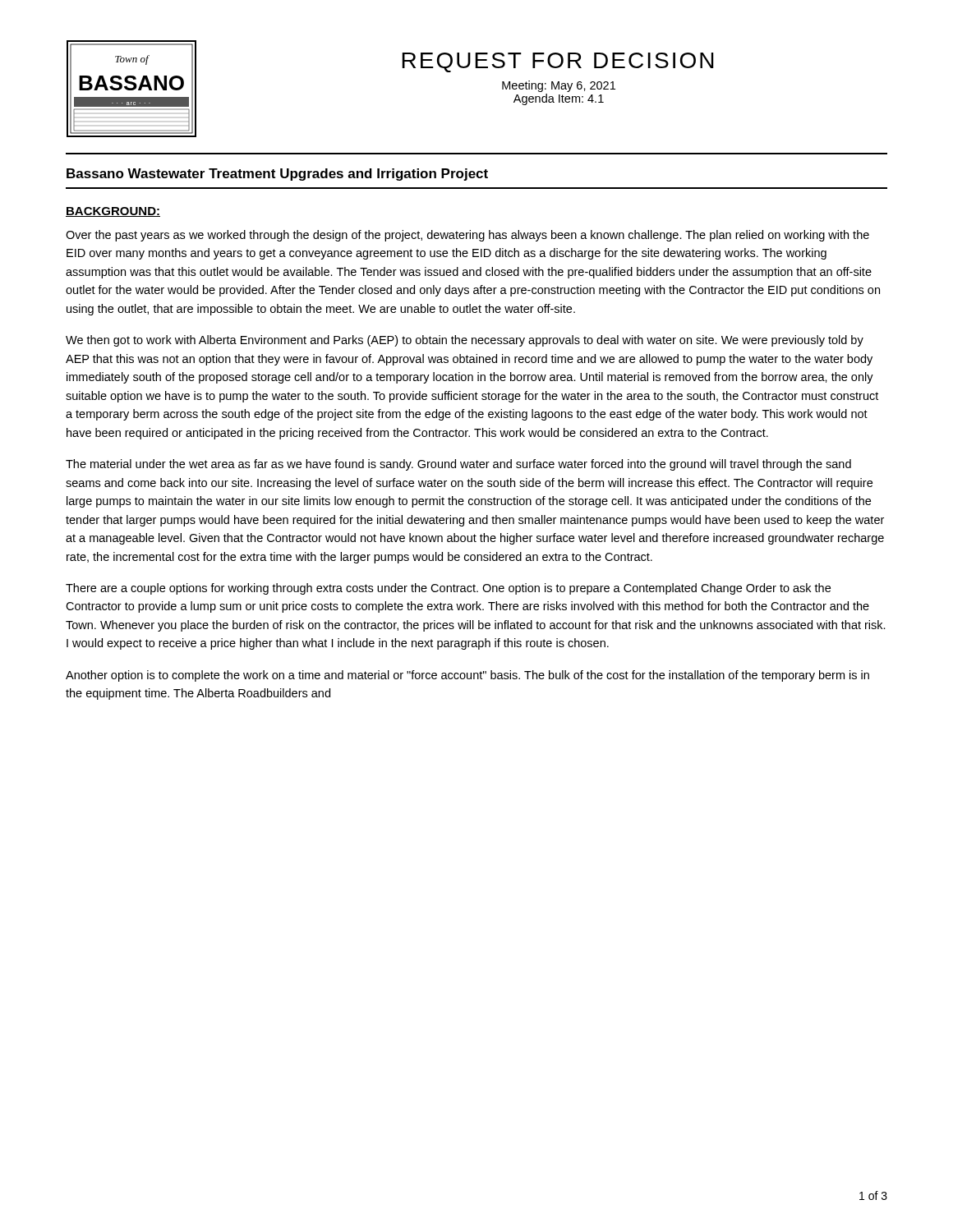This screenshot has height=1232, width=953.
Task: Click the title
Action: coord(559,61)
